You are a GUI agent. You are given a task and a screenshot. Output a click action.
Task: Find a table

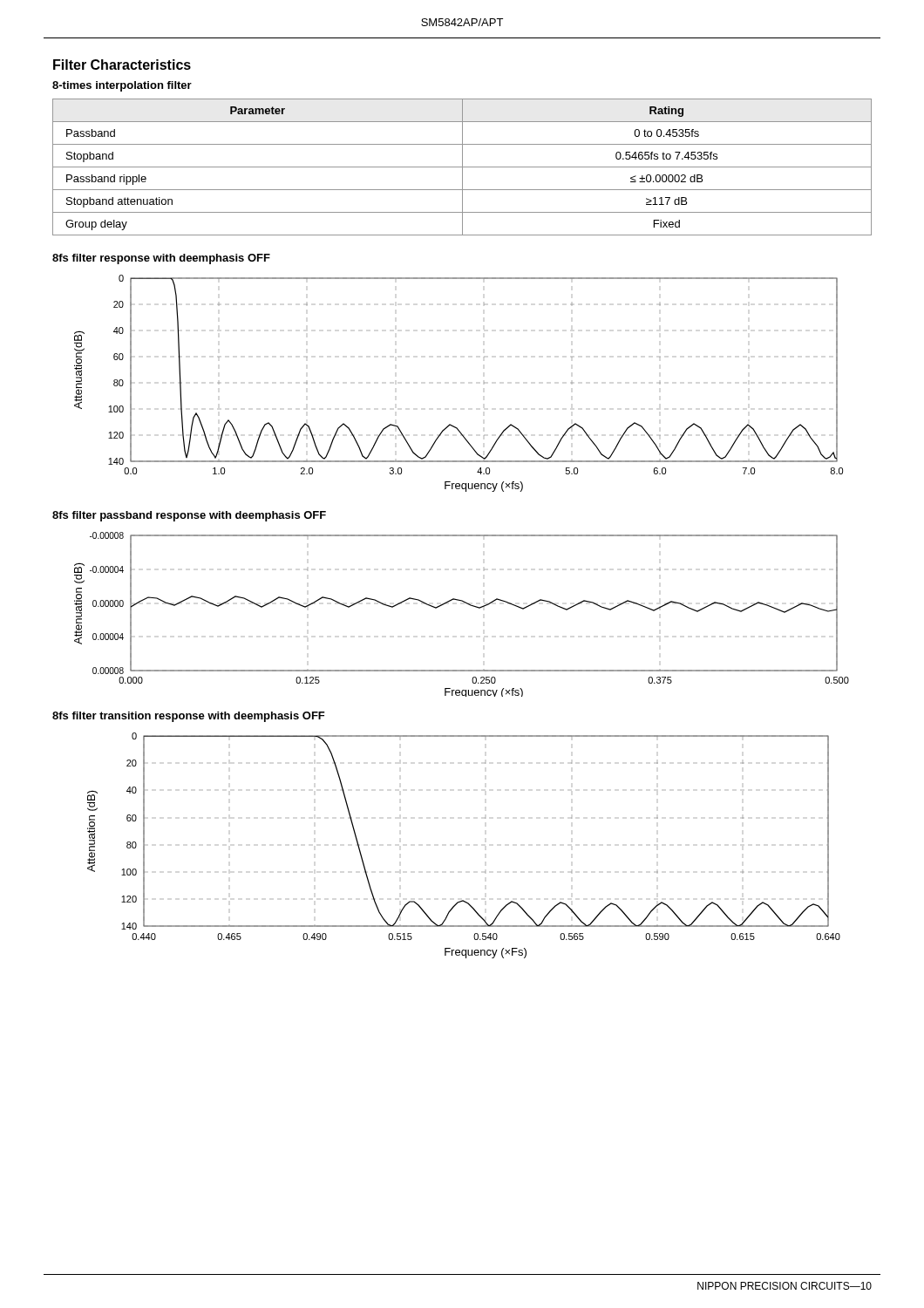462,167
